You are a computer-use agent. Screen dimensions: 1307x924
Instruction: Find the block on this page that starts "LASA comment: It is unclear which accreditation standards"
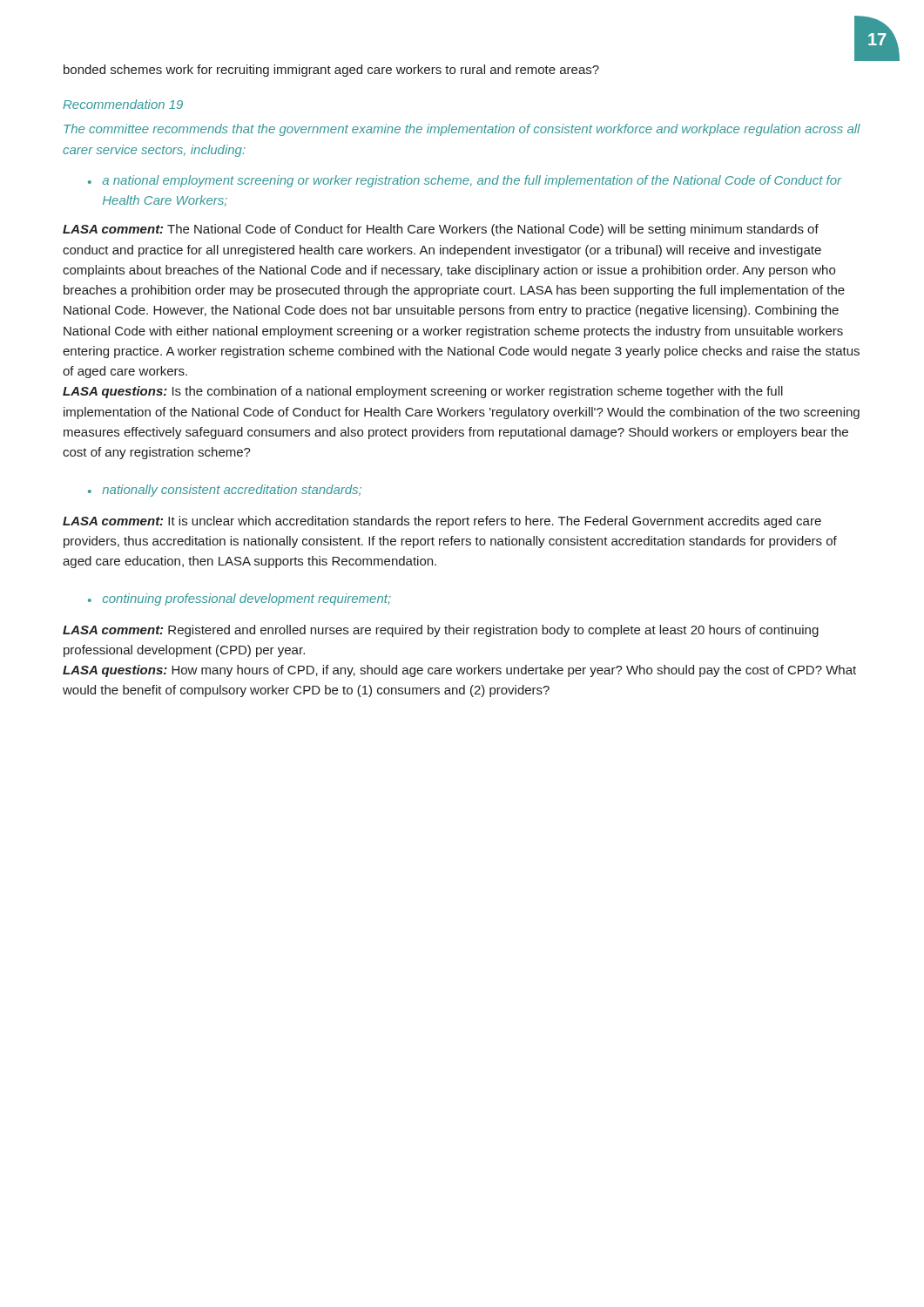[450, 540]
